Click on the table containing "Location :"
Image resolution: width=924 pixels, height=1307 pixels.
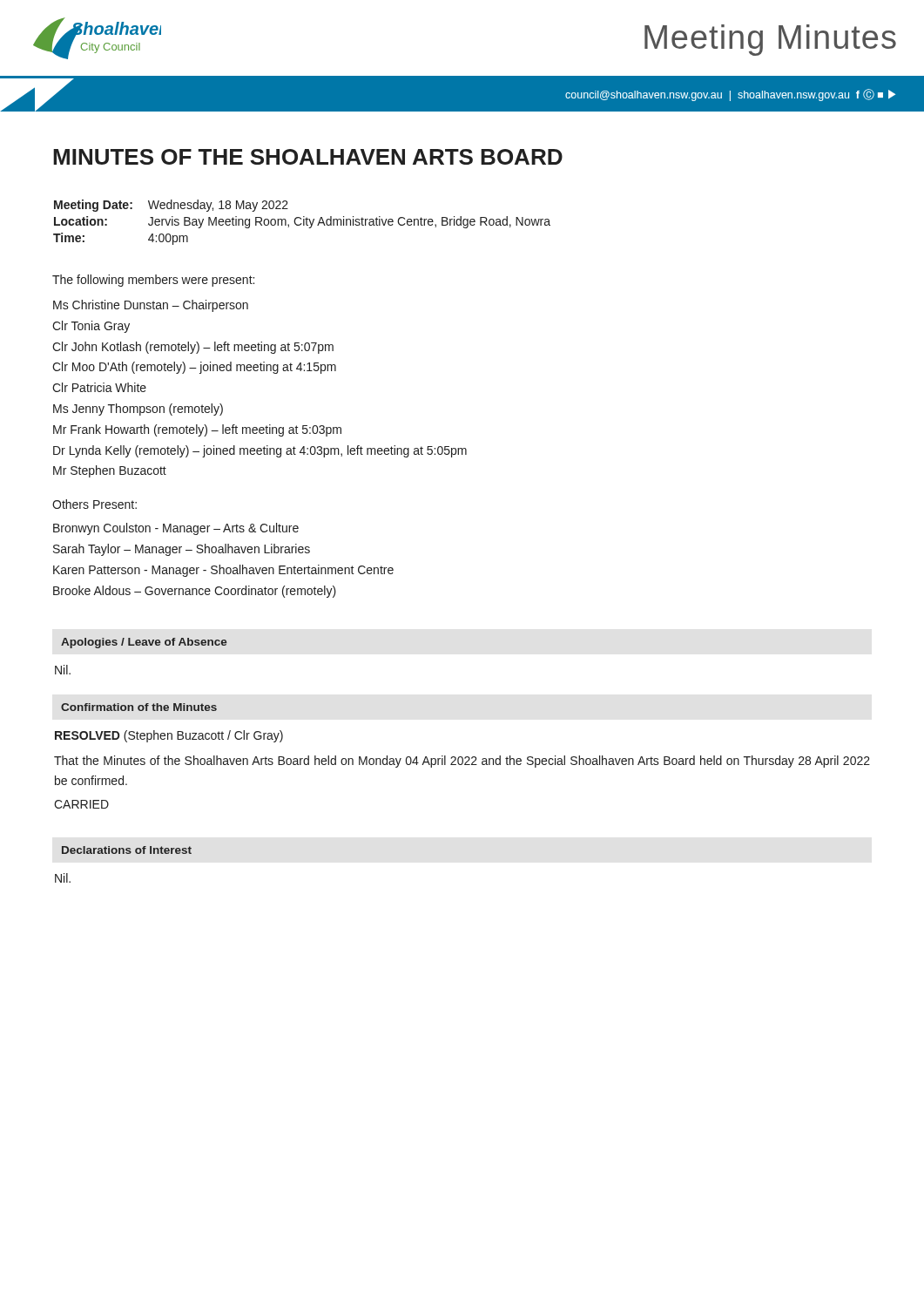pos(462,222)
